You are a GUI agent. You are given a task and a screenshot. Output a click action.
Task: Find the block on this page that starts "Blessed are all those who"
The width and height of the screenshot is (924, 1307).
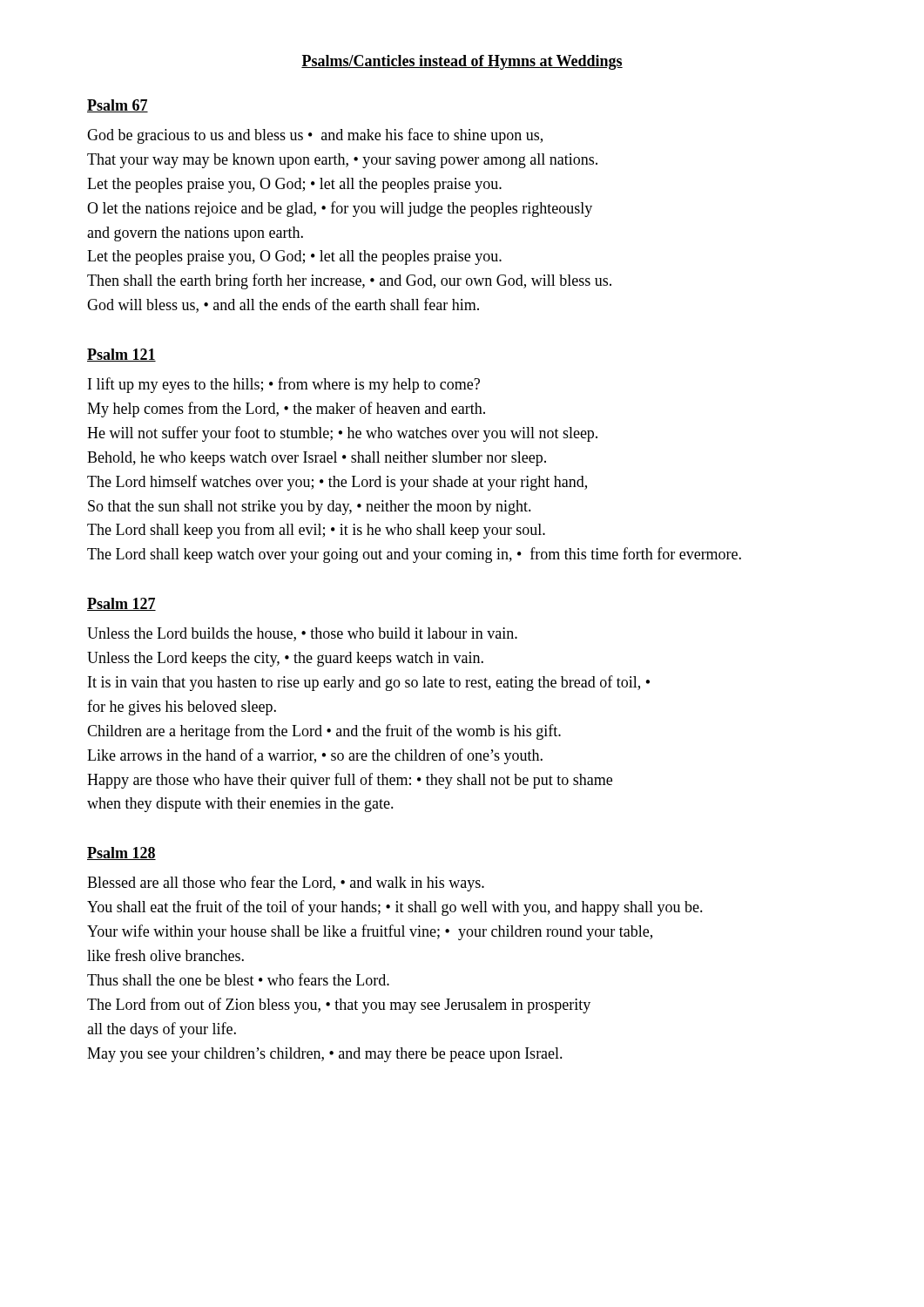pos(286,884)
